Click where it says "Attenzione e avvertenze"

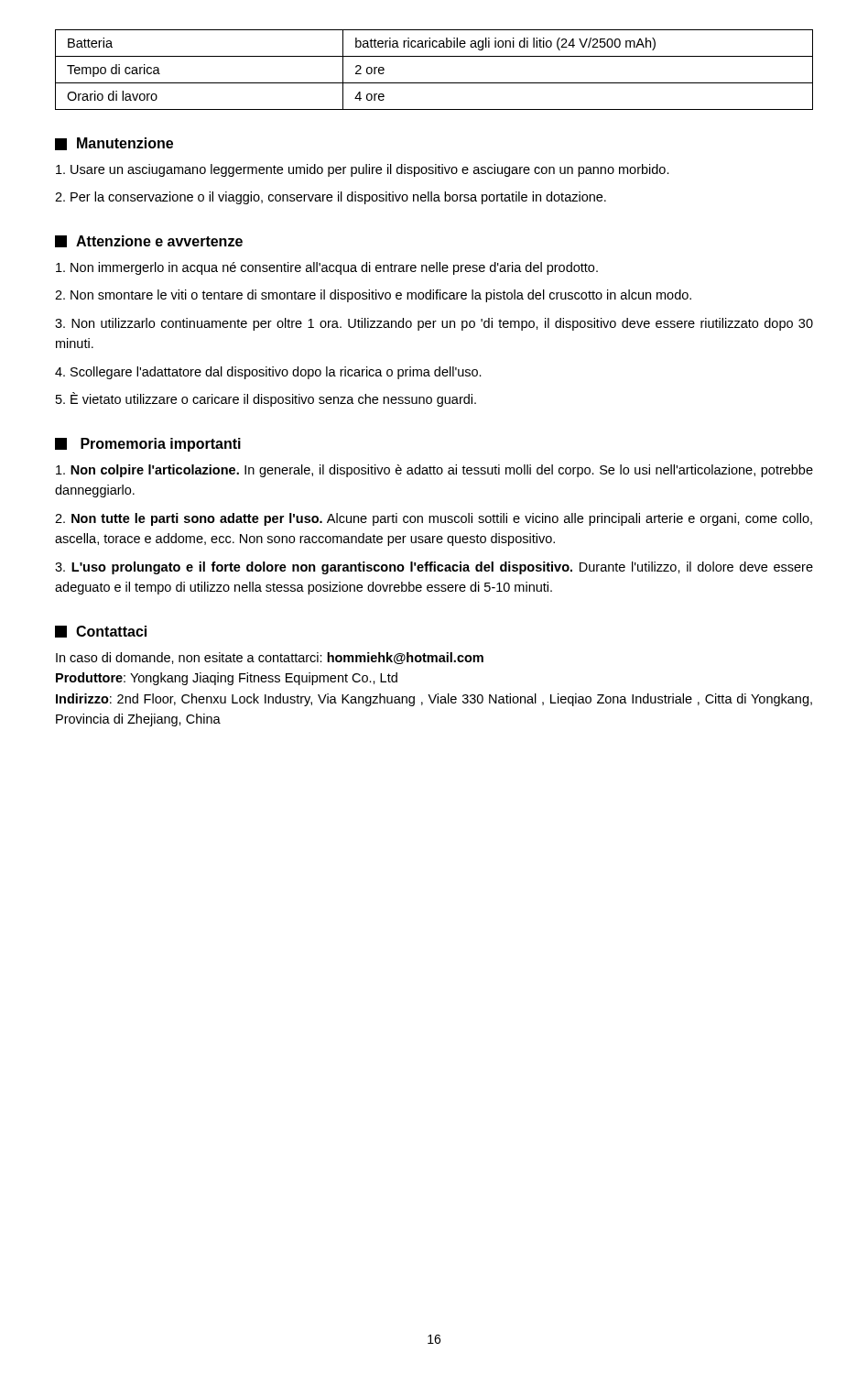pos(149,241)
